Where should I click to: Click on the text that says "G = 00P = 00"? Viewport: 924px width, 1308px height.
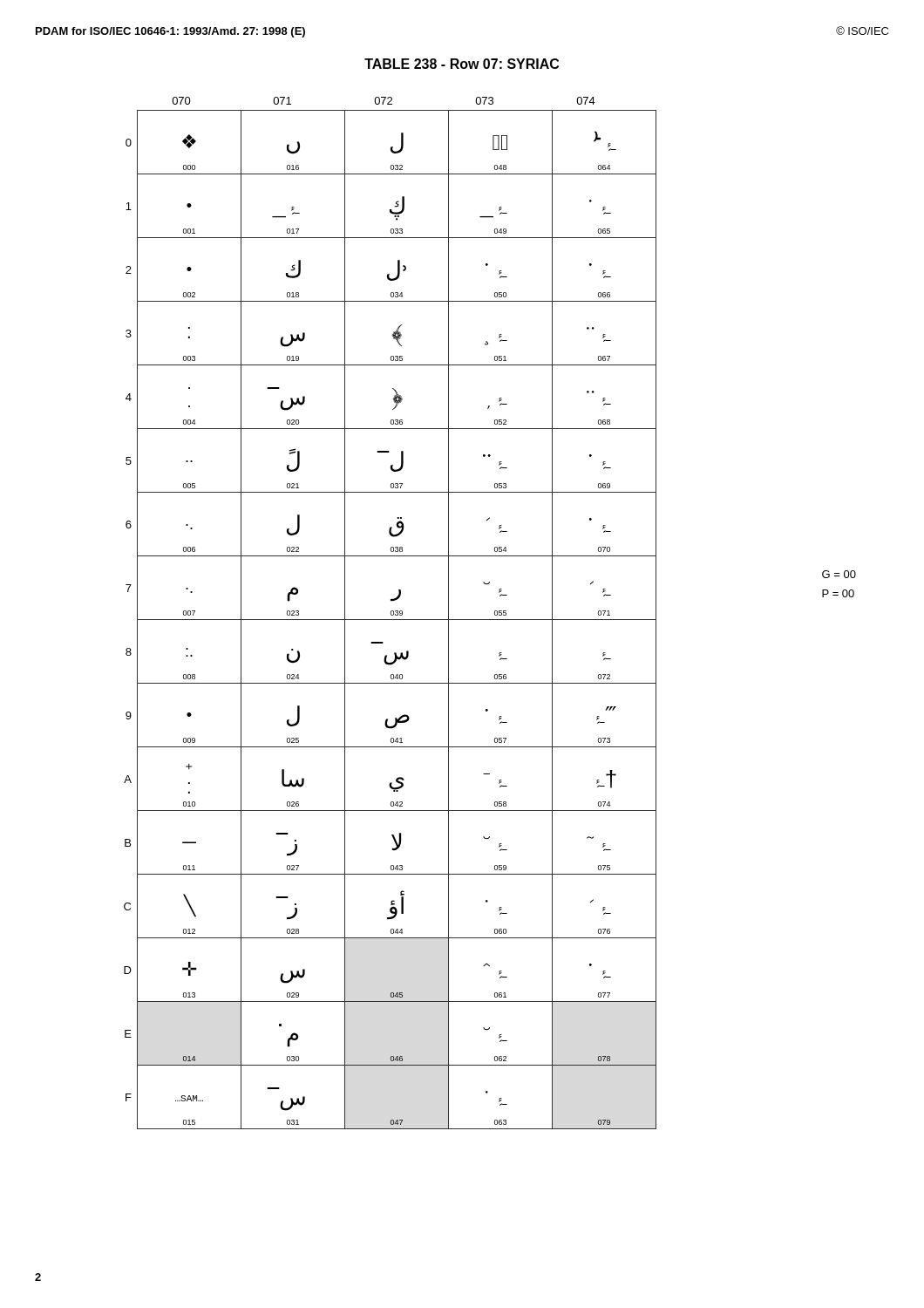[x=839, y=584]
